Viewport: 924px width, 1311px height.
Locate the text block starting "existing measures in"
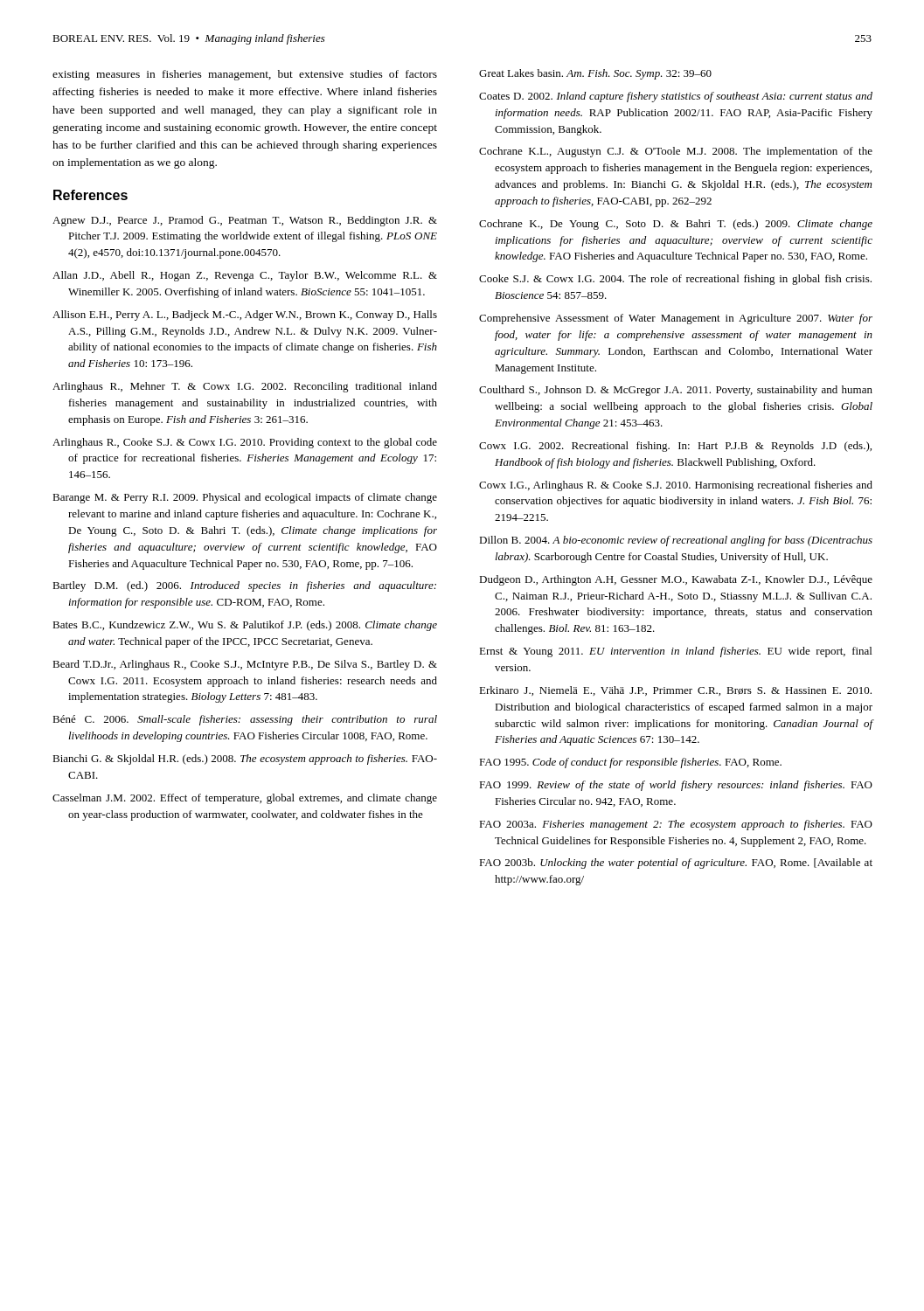pyautogui.click(x=245, y=119)
